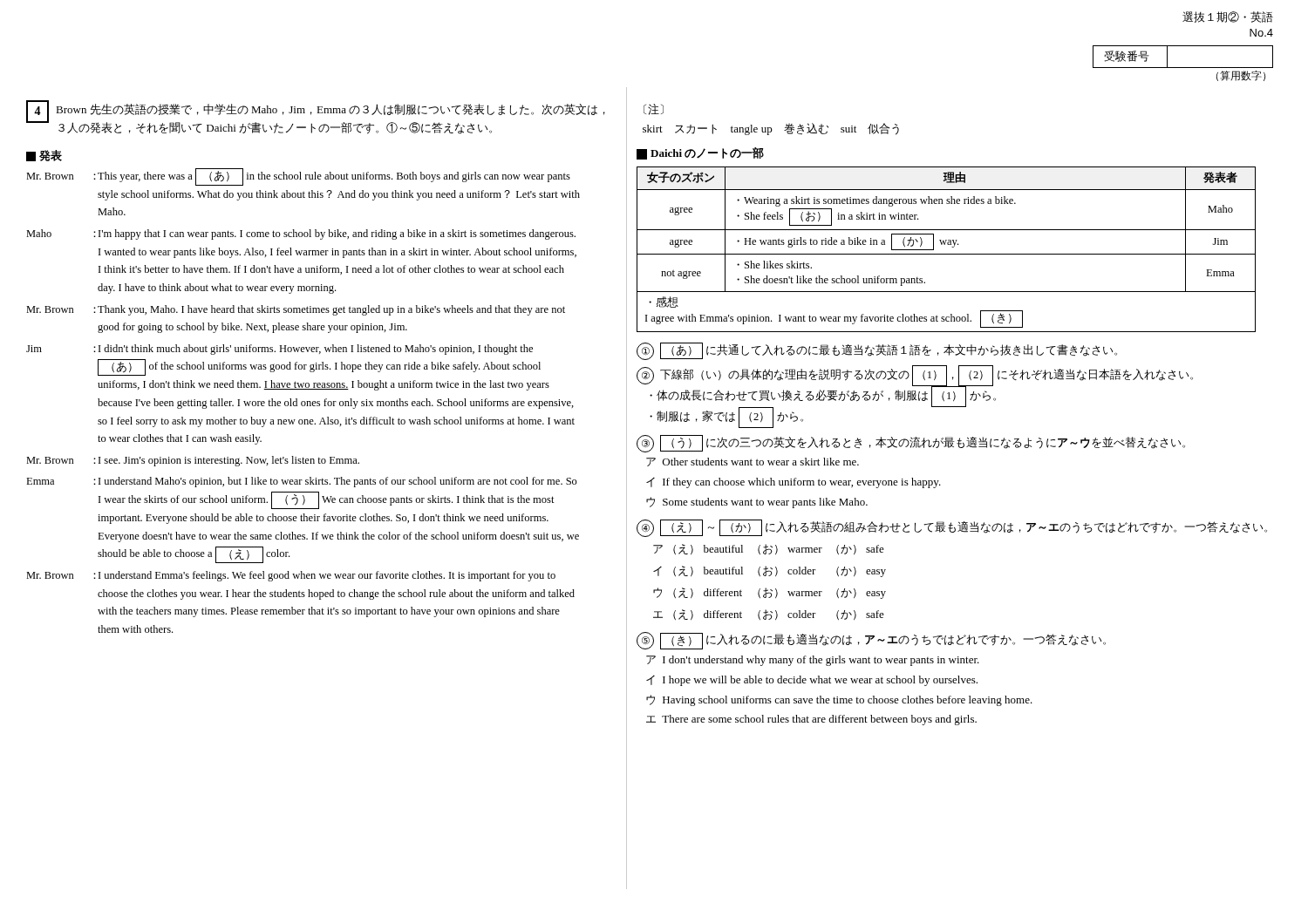Select the text starting "⑤ （き） に入れるのに最も適当なのは，ア～エのうちではどれですか。一つ答えなさい。 ア I"
The image size is (1308, 924).
pyautogui.click(x=875, y=679)
